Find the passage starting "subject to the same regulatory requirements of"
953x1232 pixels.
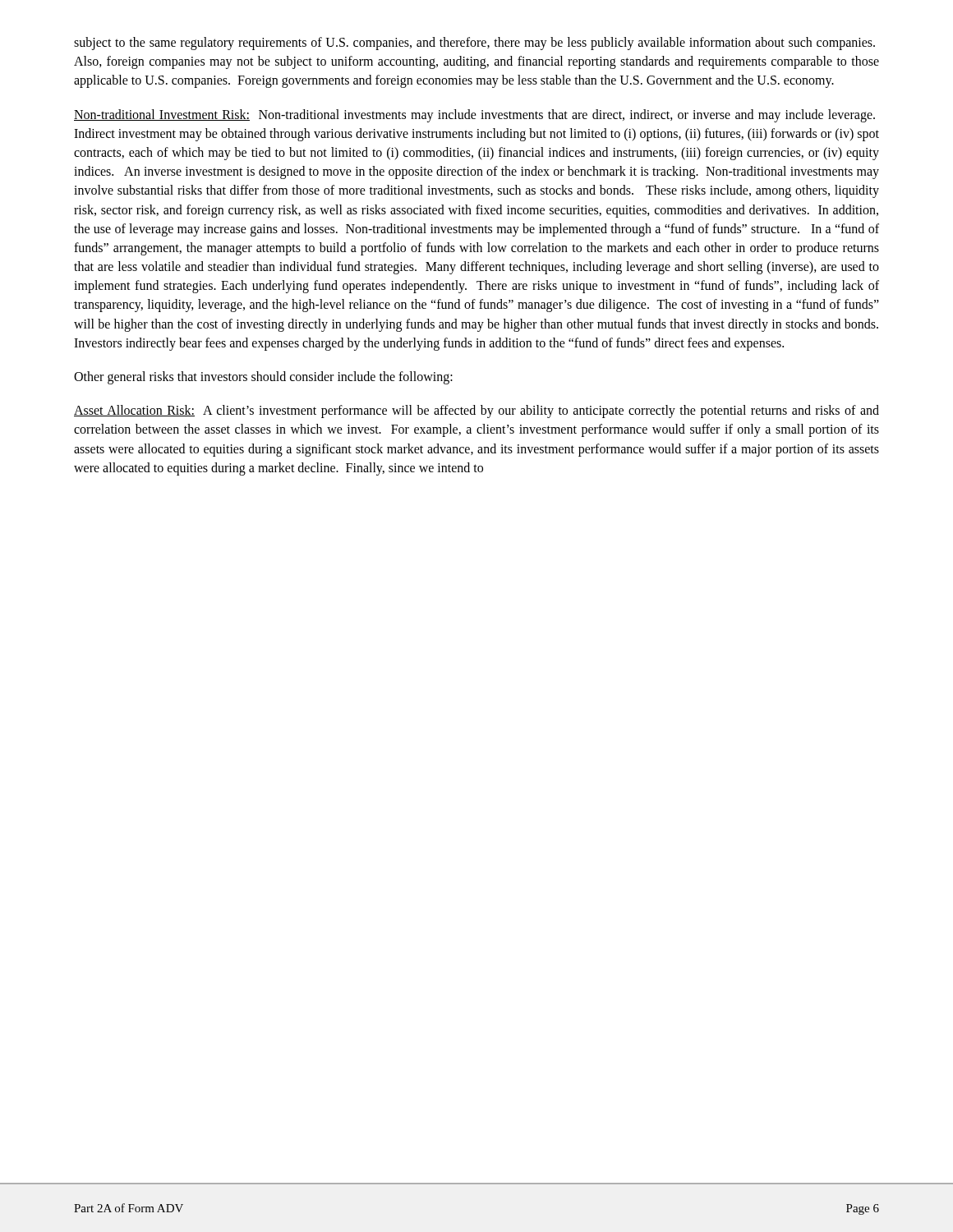coord(476,61)
